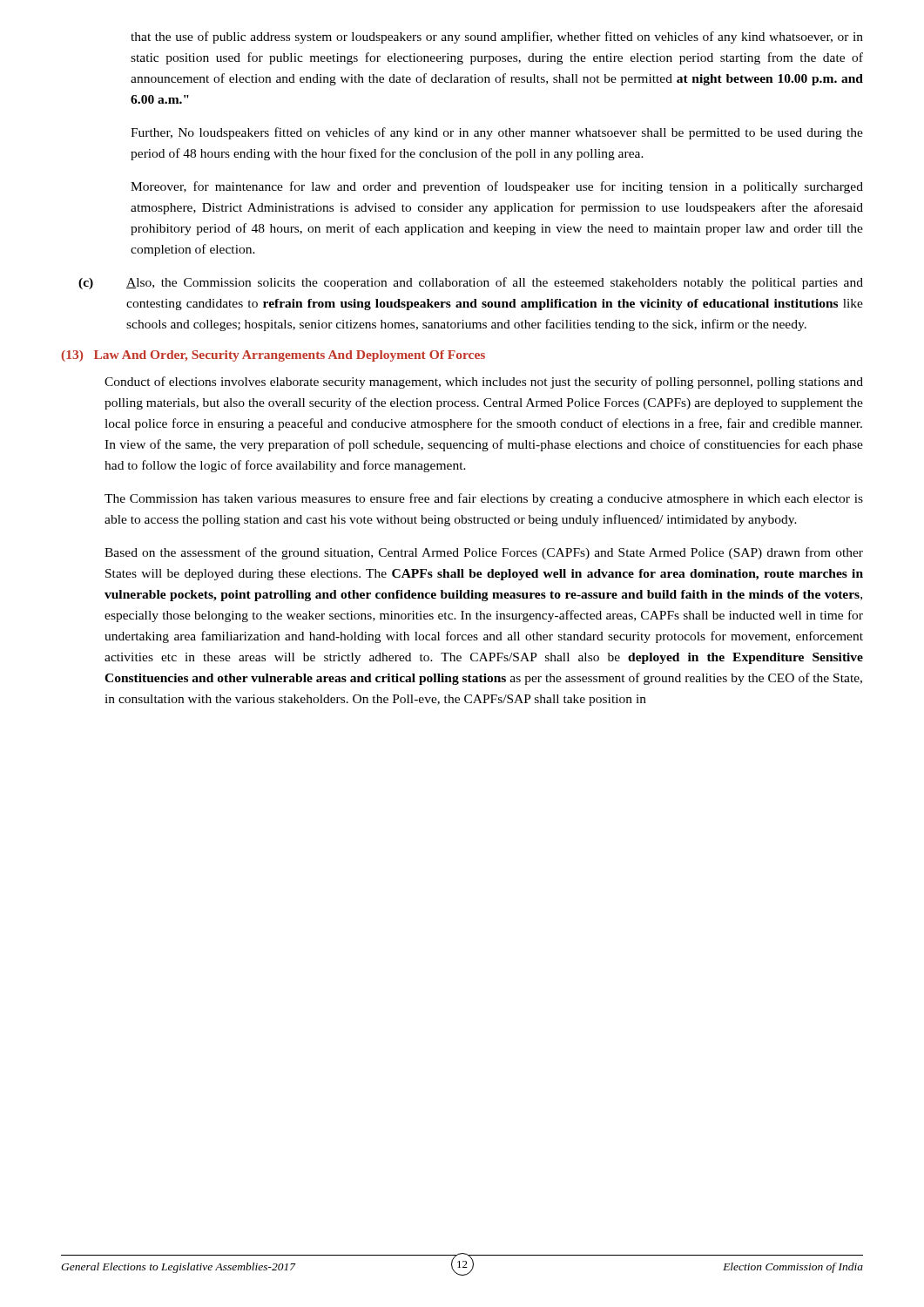Where is the passage that starts "Moreover, for maintenance for"?

point(497,217)
